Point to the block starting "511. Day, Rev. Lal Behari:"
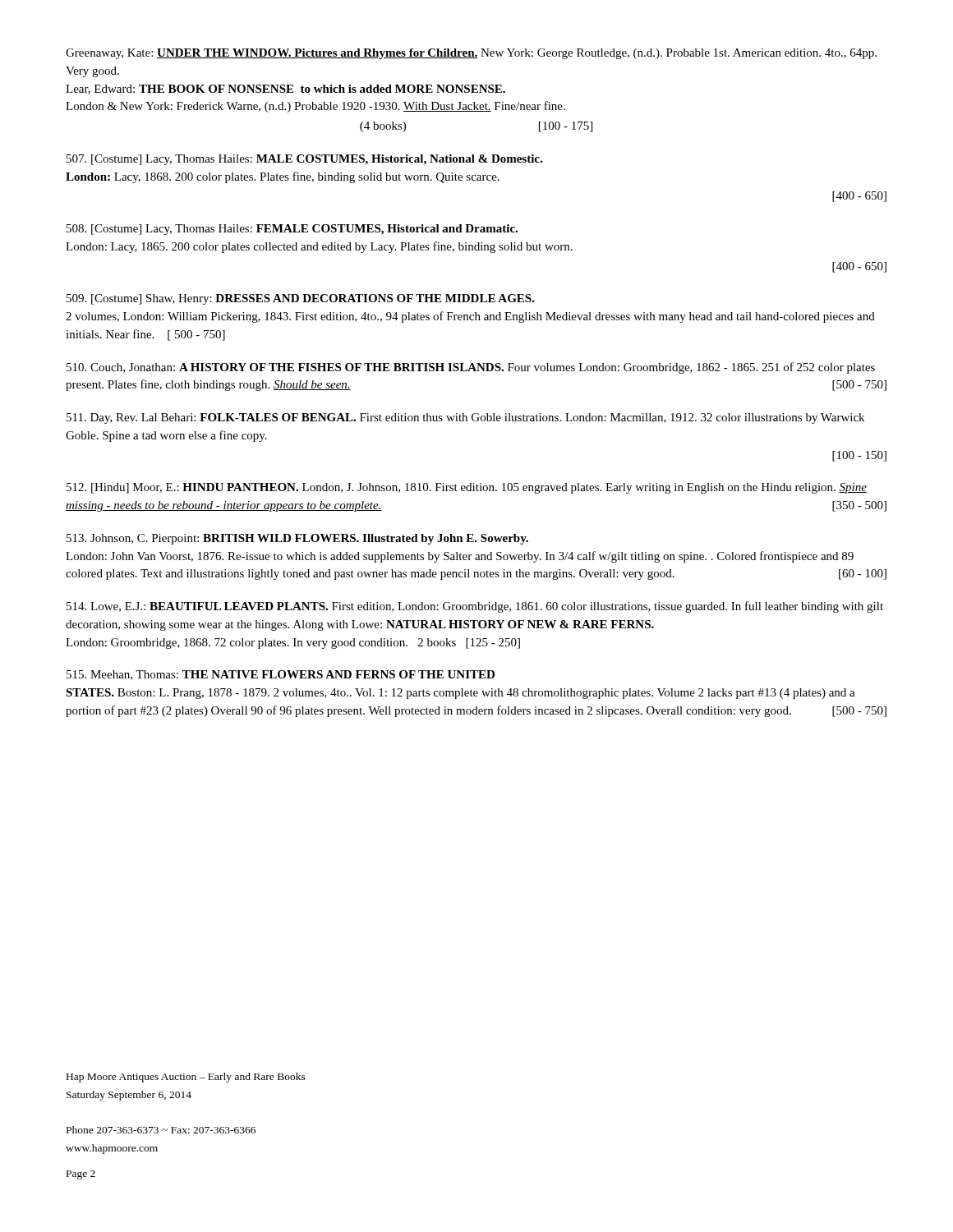This screenshot has width=953, height=1232. point(465,418)
